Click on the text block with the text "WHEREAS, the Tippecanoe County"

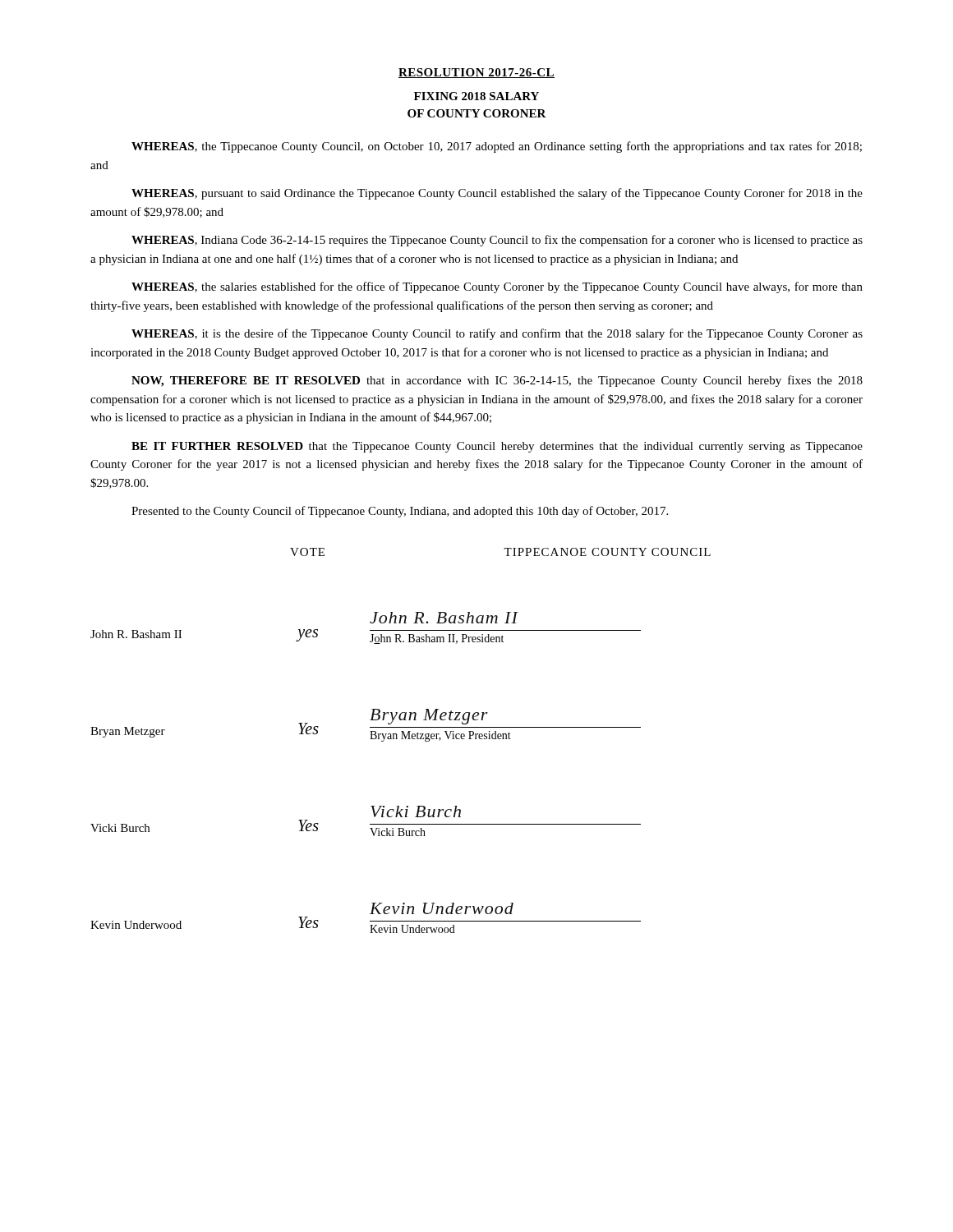pyautogui.click(x=476, y=156)
